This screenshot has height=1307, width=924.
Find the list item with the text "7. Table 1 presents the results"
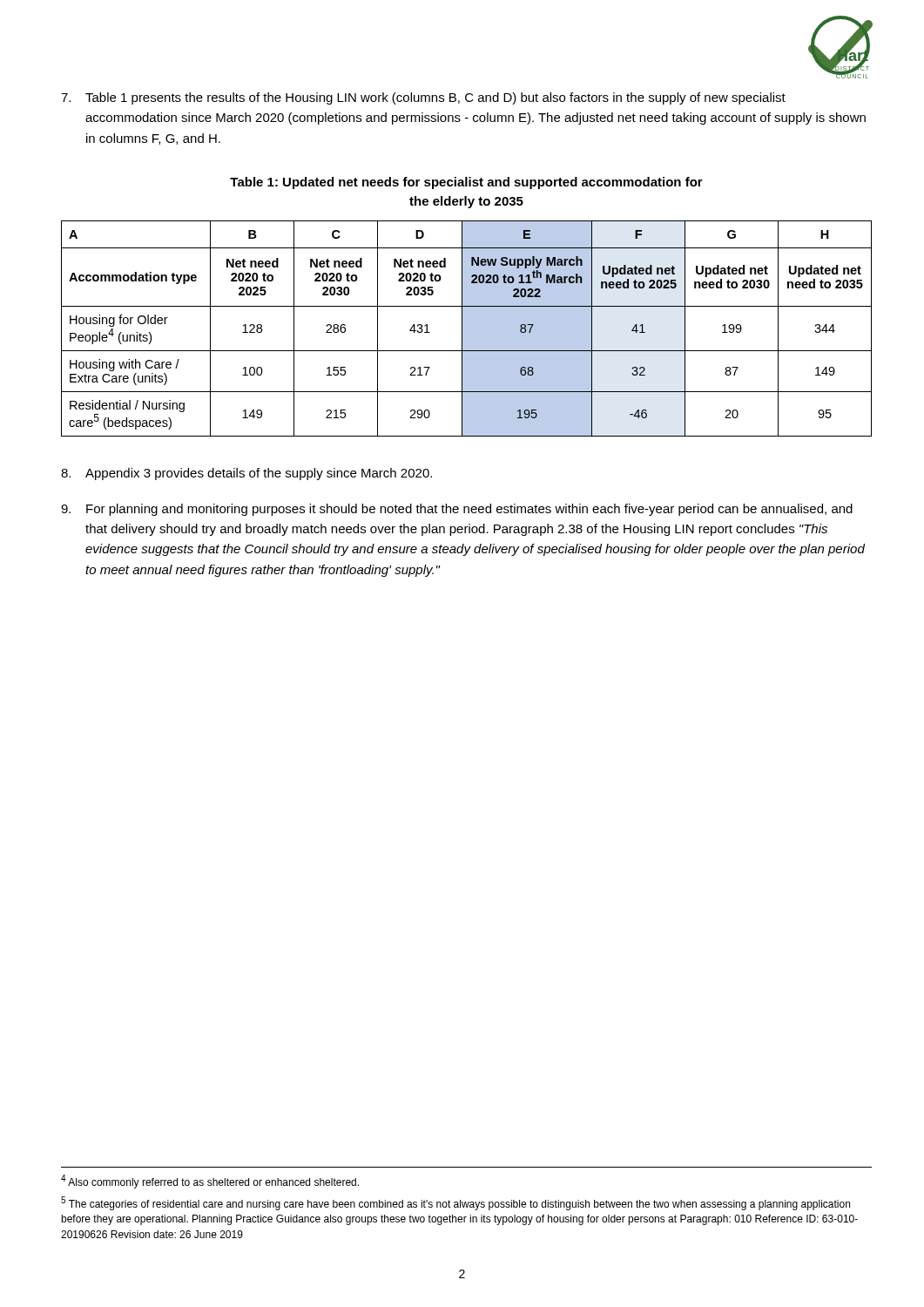[x=466, y=118]
